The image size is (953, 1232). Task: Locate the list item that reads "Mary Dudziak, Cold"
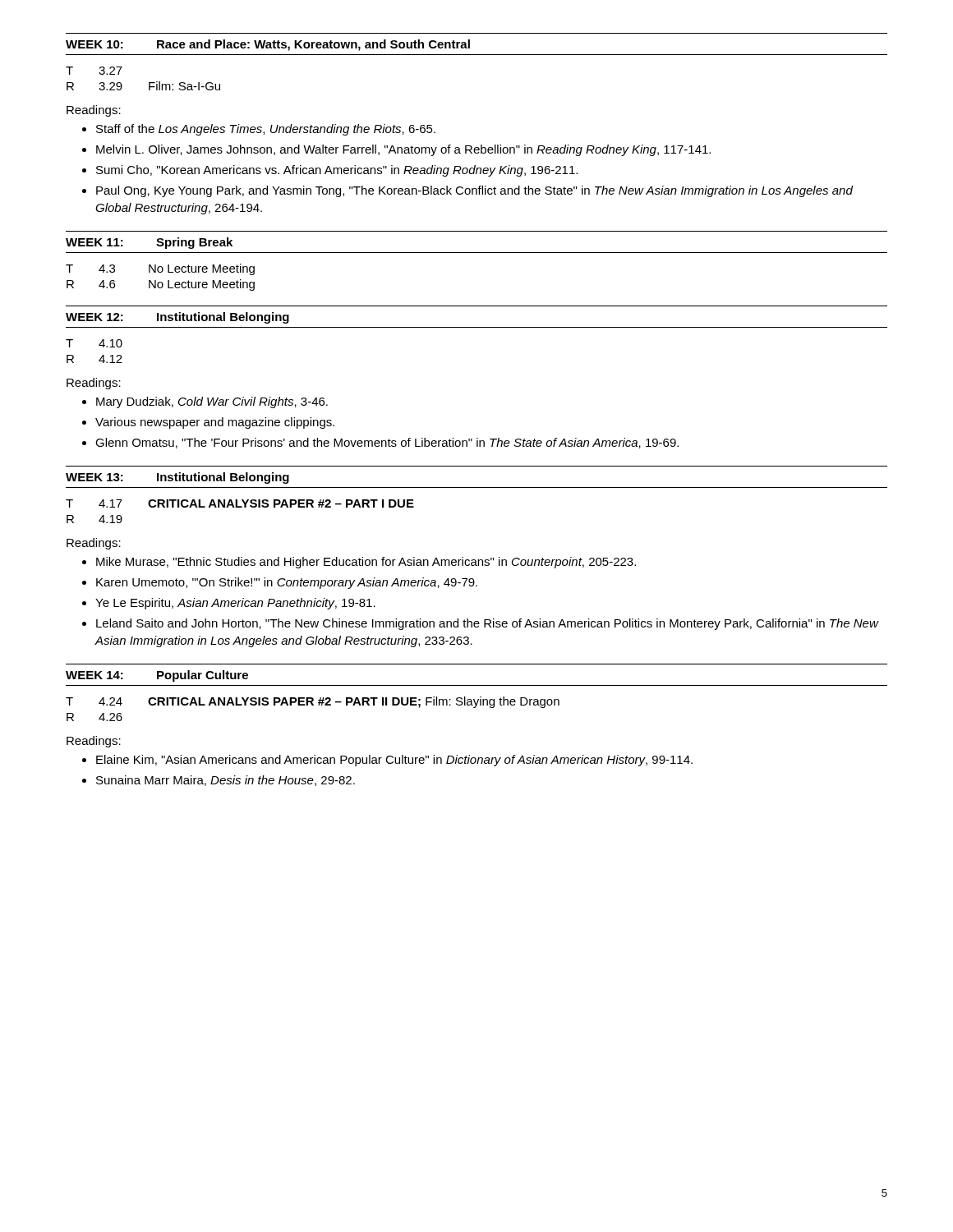pos(212,401)
